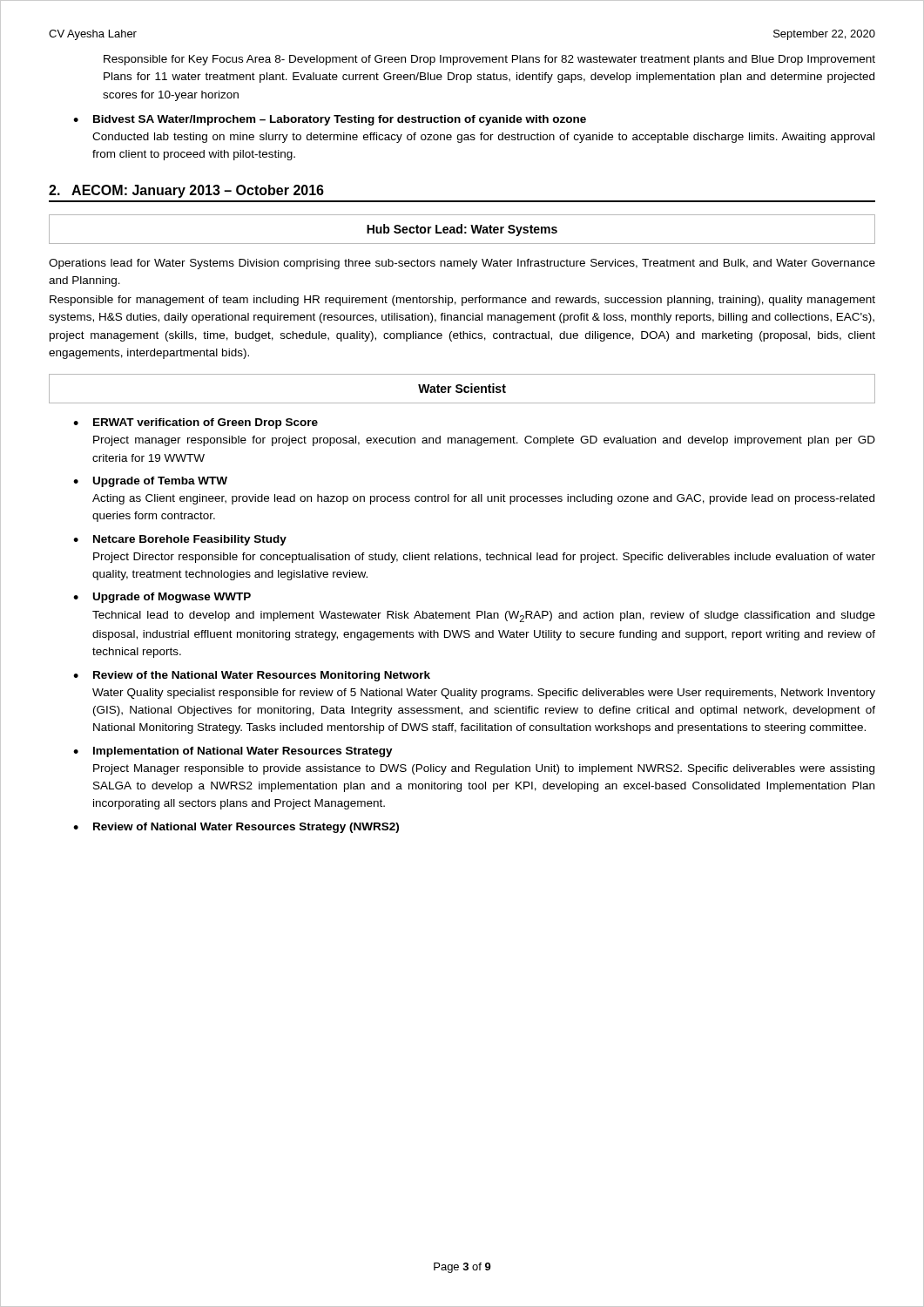Point to the block beginning "• Review of the National Water"
The image size is (924, 1307).
[x=474, y=701]
